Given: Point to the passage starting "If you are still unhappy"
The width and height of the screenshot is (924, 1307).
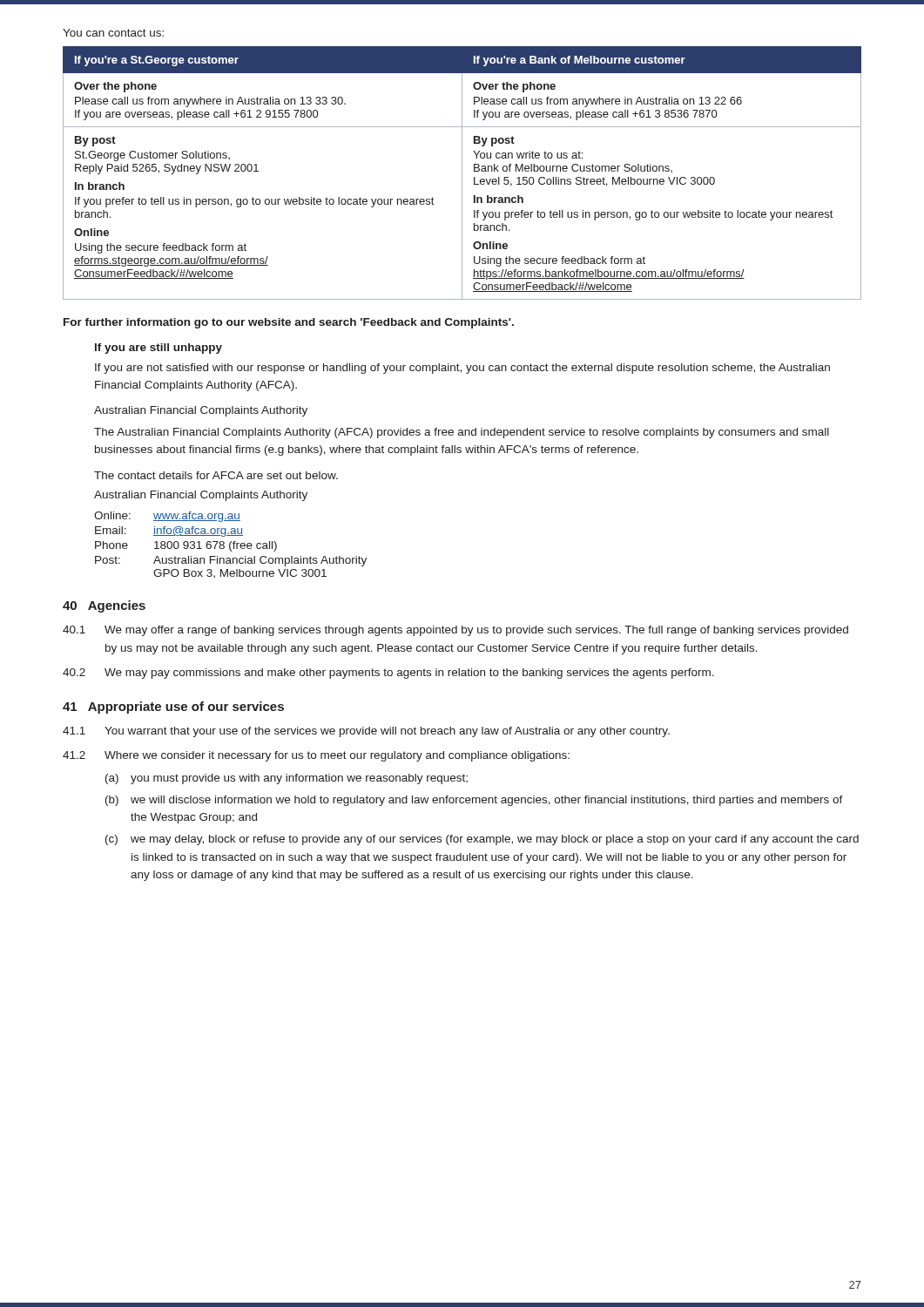Looking at the screenshot, I should tap(158, 347).
